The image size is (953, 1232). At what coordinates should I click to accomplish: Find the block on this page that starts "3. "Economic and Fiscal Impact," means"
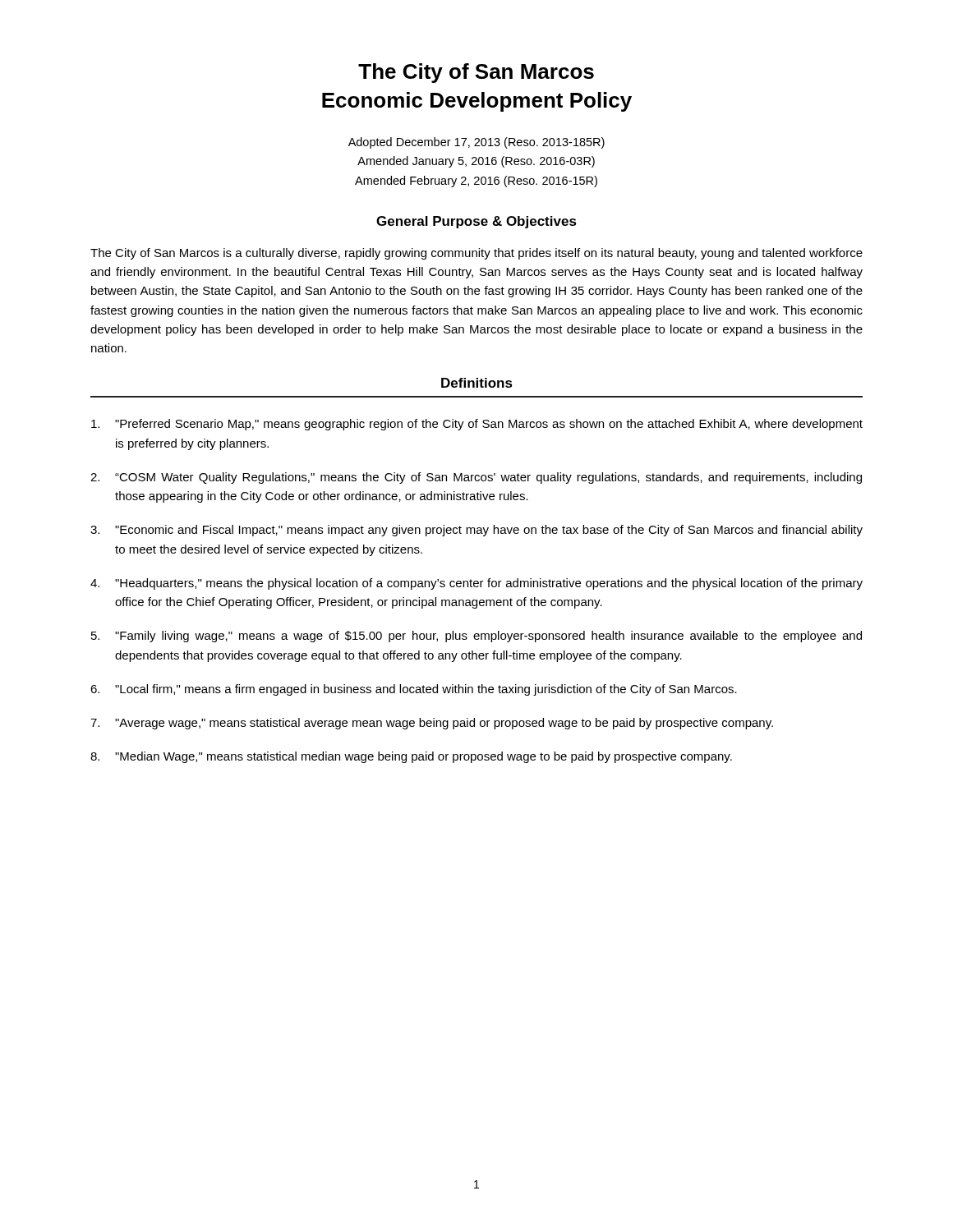(476, 539)
